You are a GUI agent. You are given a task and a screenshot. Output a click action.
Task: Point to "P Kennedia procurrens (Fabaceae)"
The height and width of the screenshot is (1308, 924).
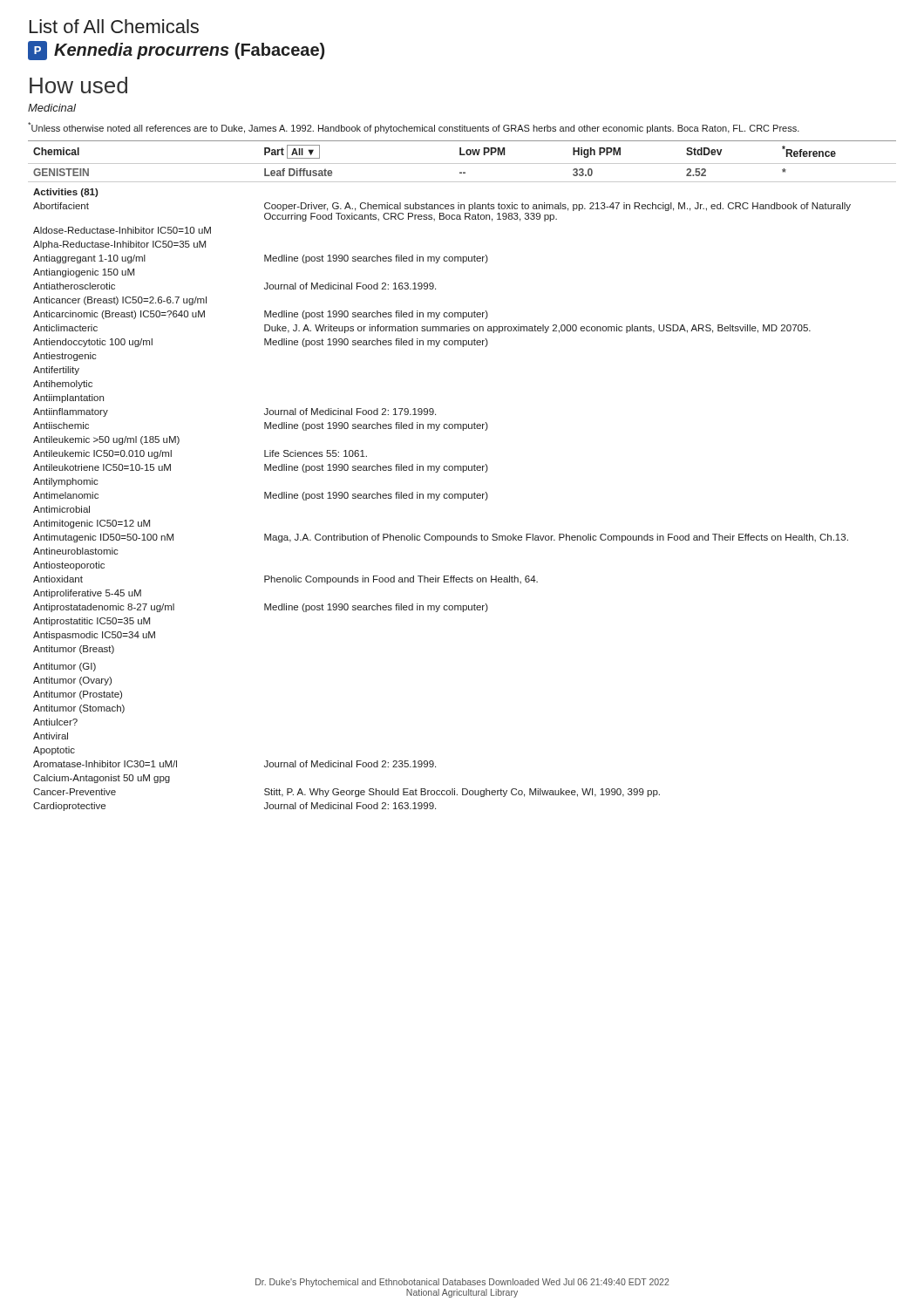[177, 50]
